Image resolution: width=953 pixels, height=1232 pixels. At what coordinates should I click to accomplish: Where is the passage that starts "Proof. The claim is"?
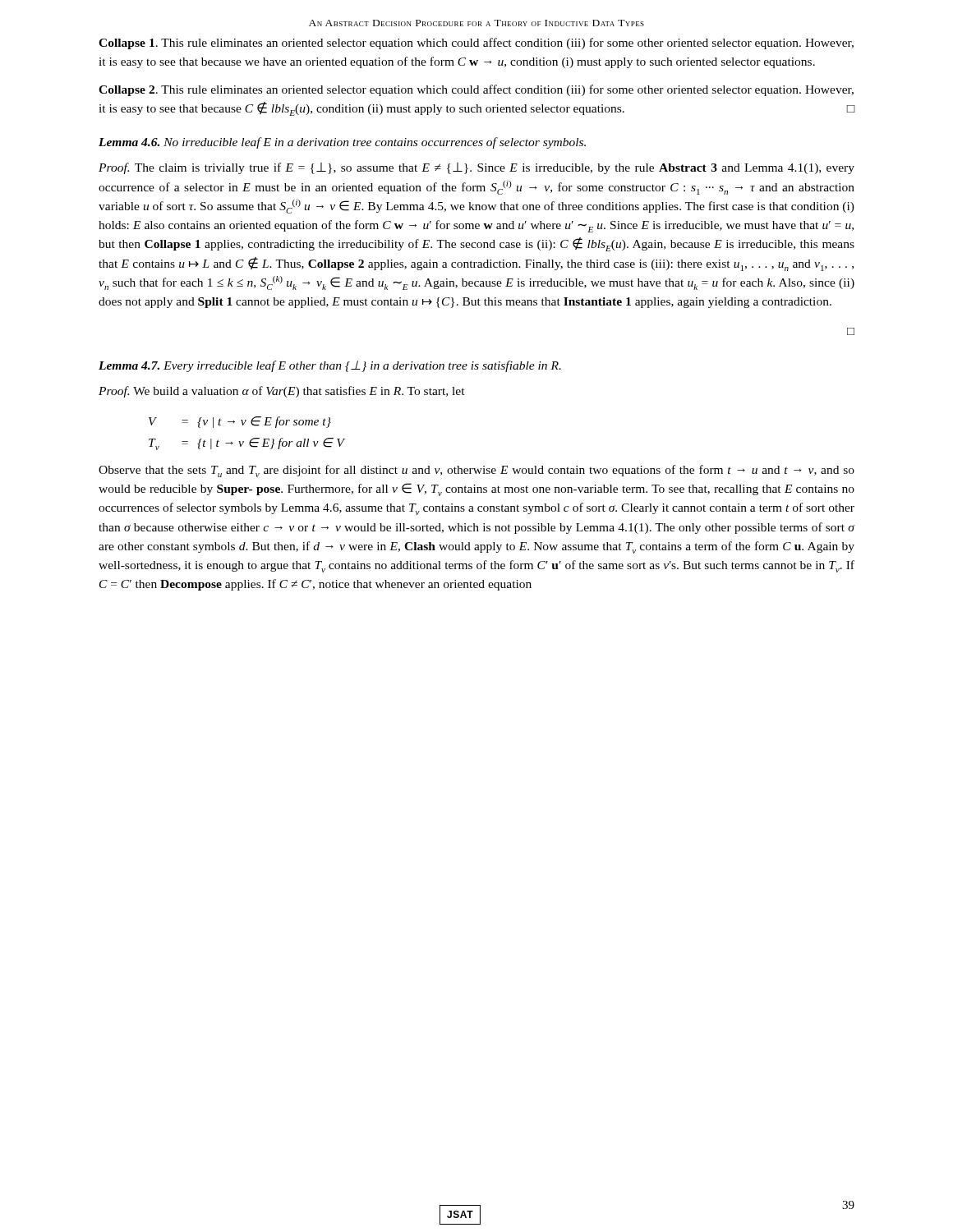476,234
